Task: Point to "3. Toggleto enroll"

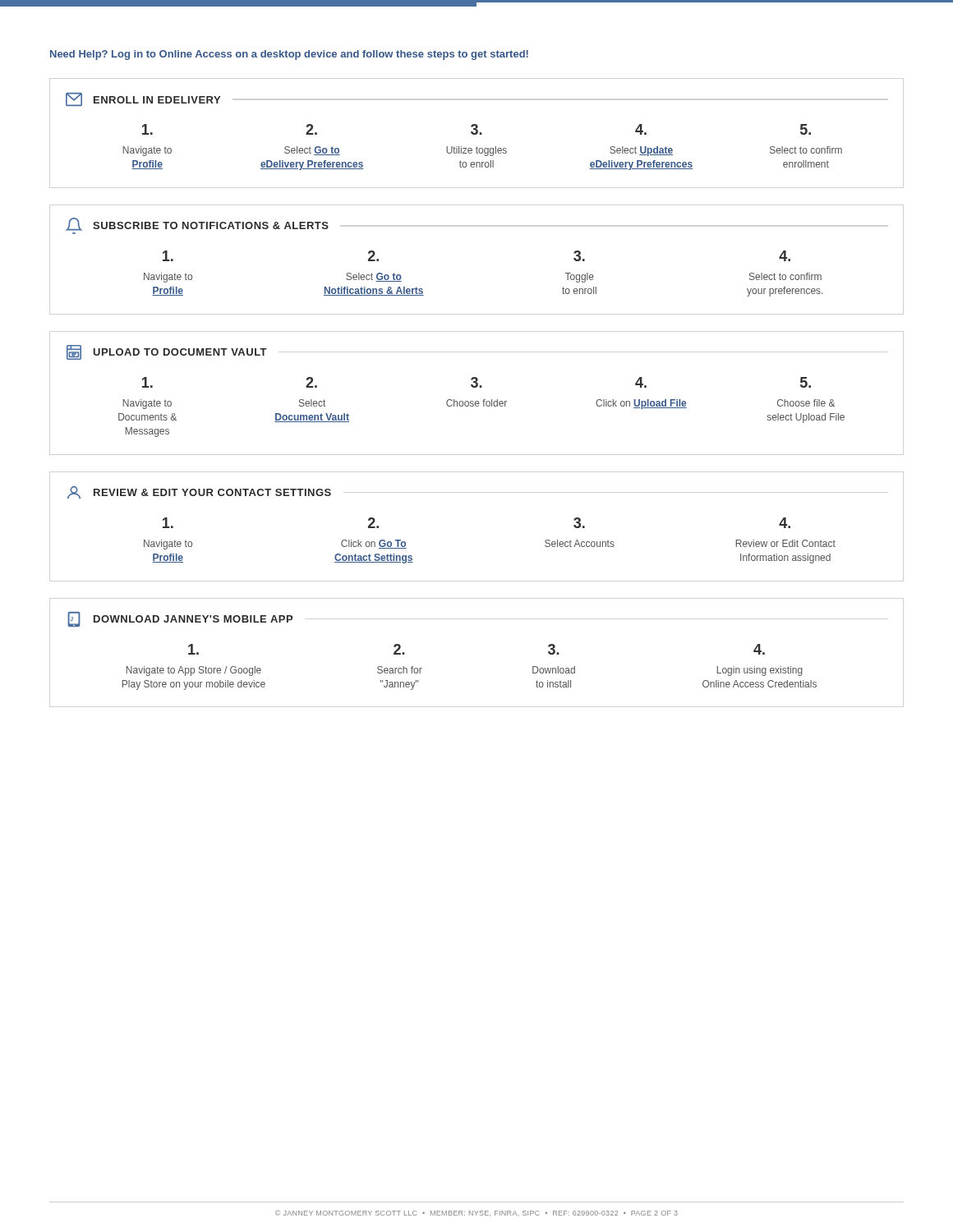Action: [x=579, y=273]
